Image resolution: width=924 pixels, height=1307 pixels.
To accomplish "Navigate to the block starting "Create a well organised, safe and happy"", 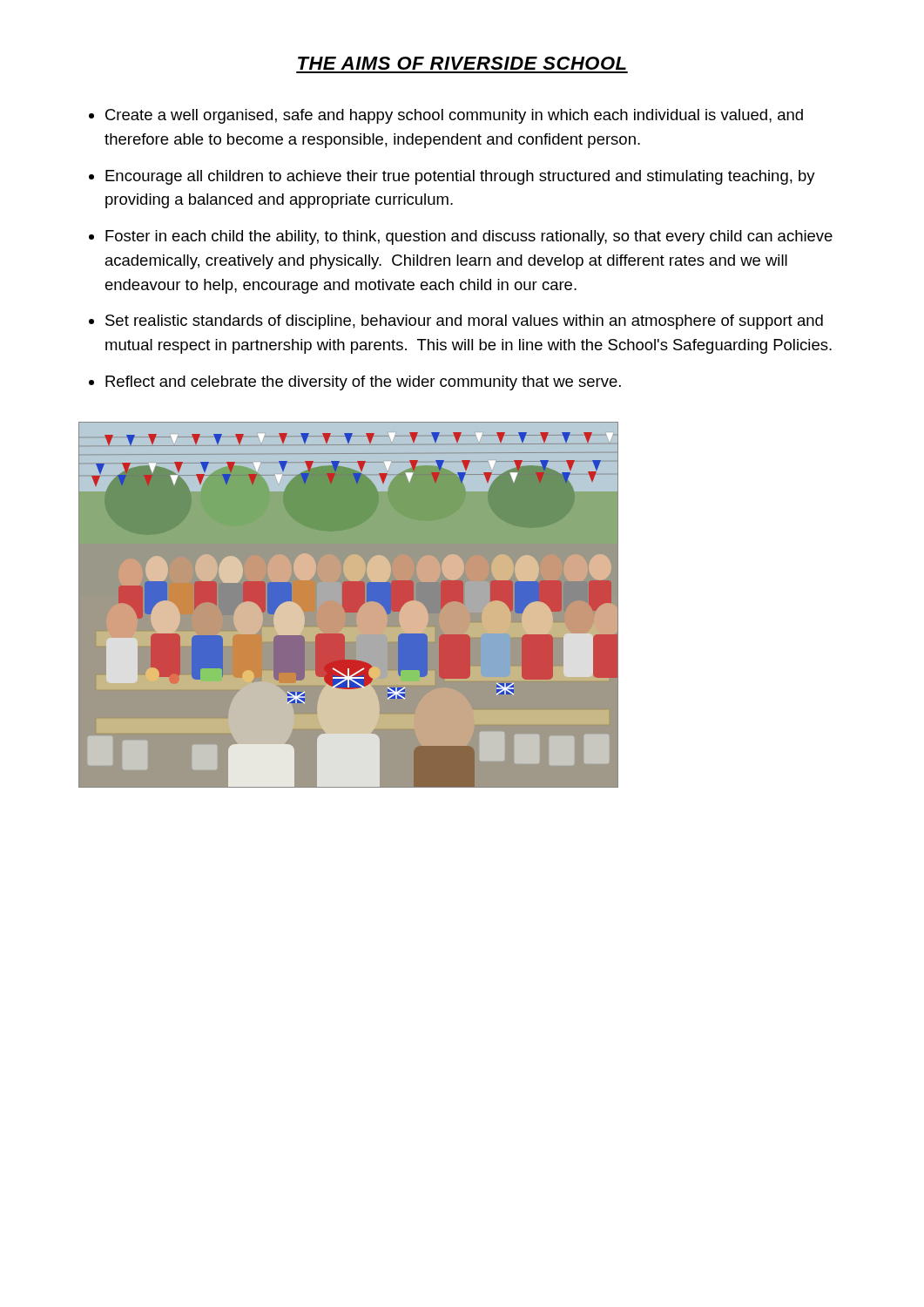I will (x=454, y=127).
